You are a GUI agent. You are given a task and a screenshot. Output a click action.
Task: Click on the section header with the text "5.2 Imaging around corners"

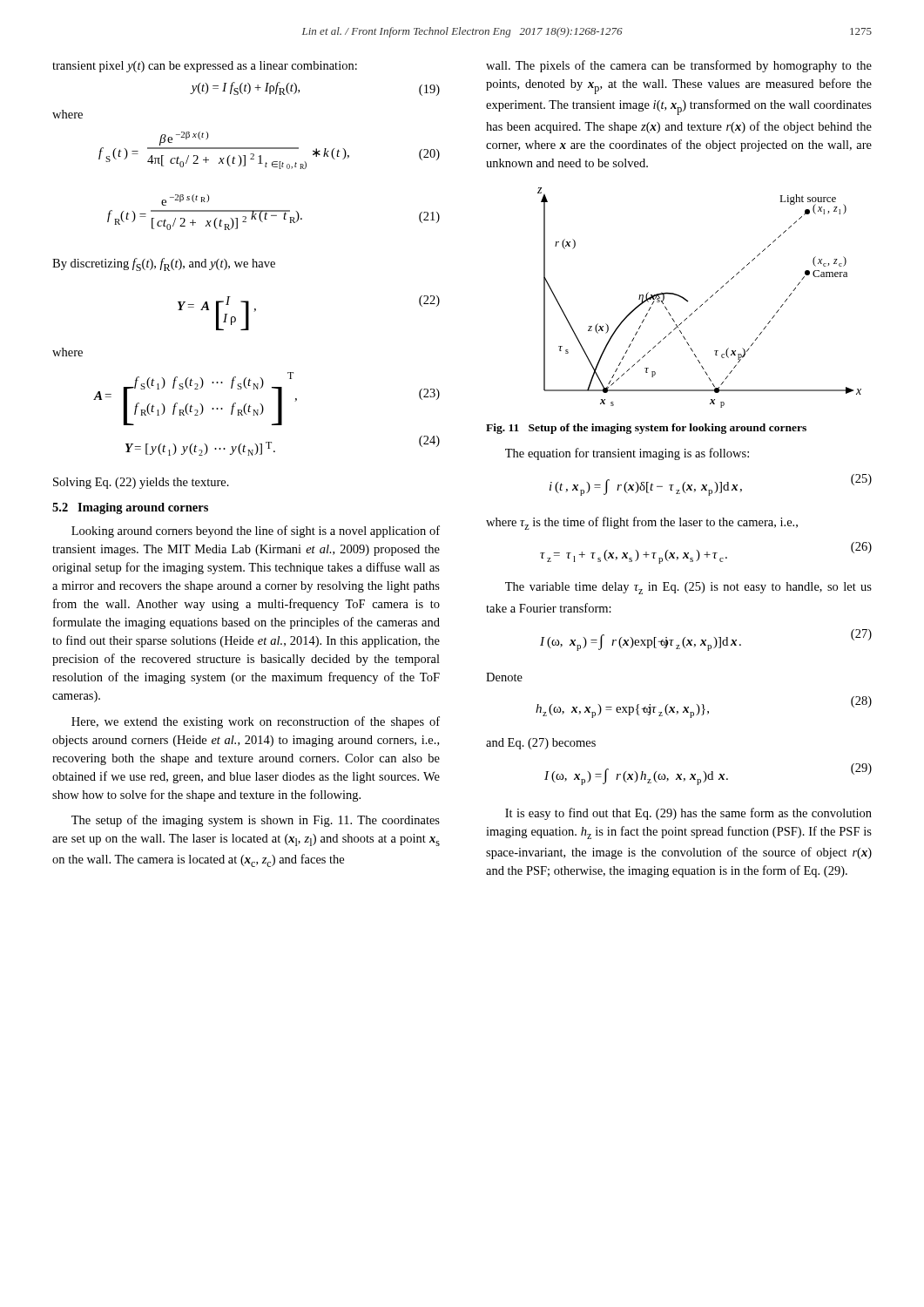pos(130,507)
